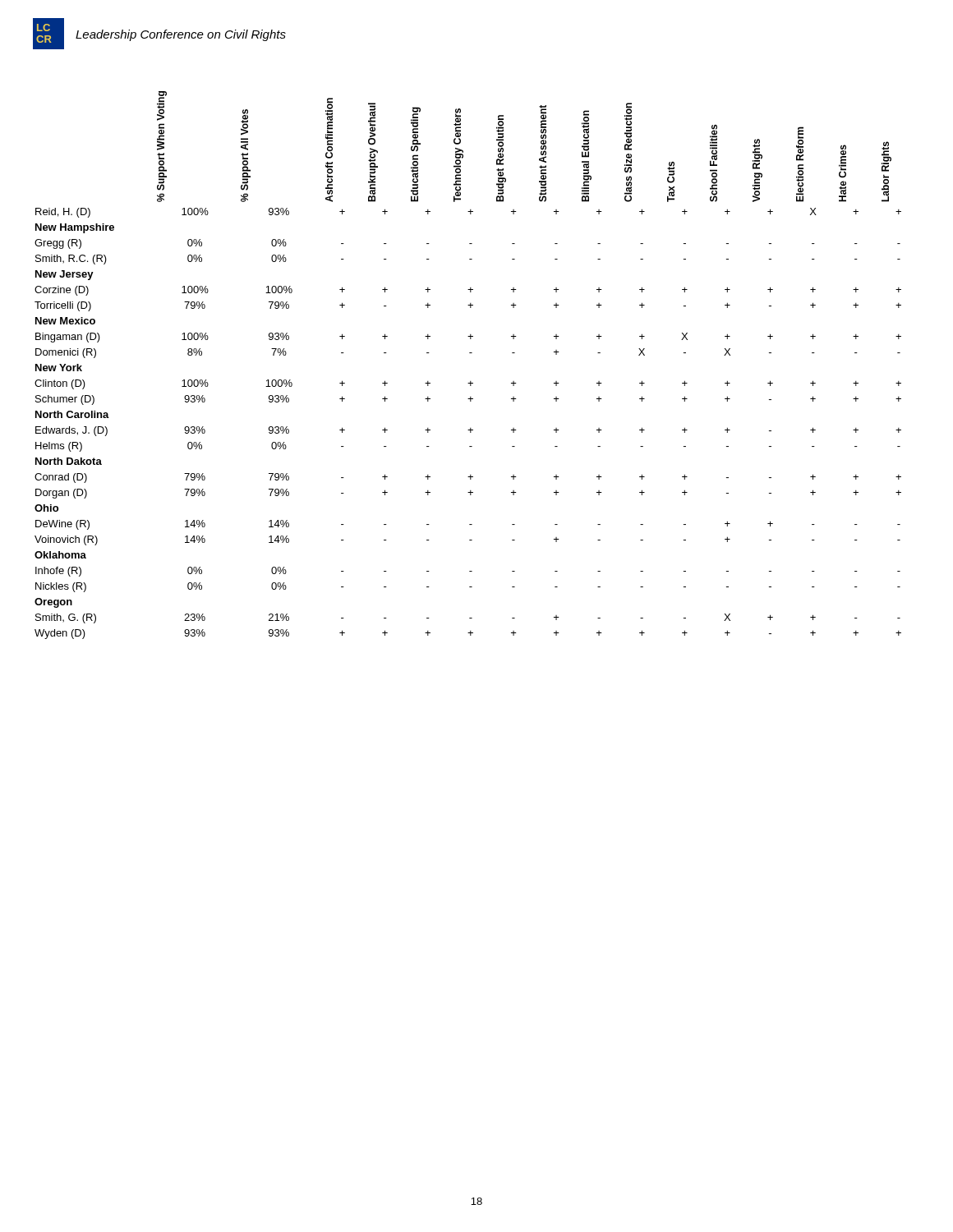Find the table that mentions "% Support When Voting"
Image resolution: width=953 pixels, height=1232 pixels.
pyautogui.click(x=476, y=349)
